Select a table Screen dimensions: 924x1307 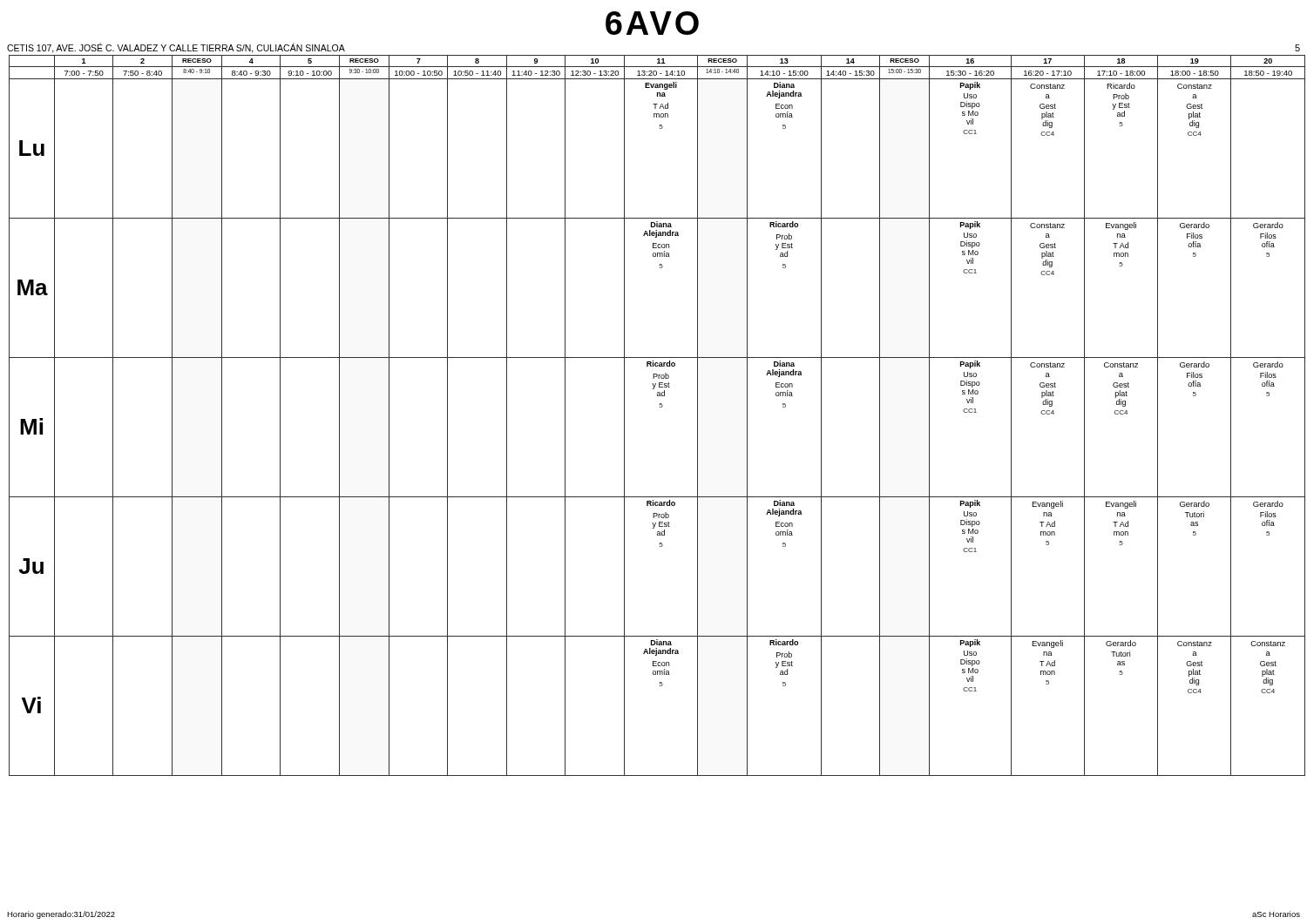pos(654,415)
